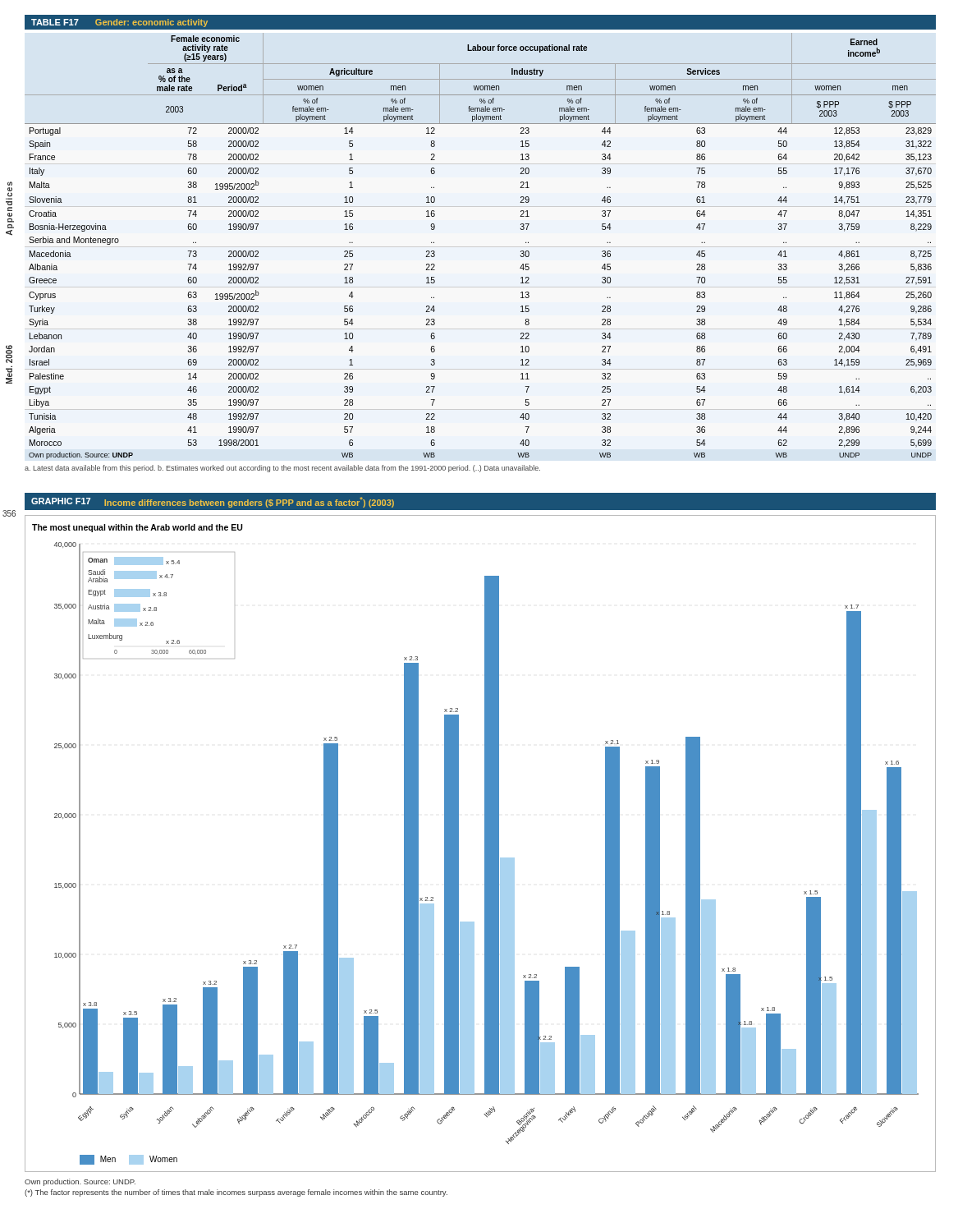Select the section header with the text "GRAPHIC F17 Income differences"

click(x=213, y=501)
